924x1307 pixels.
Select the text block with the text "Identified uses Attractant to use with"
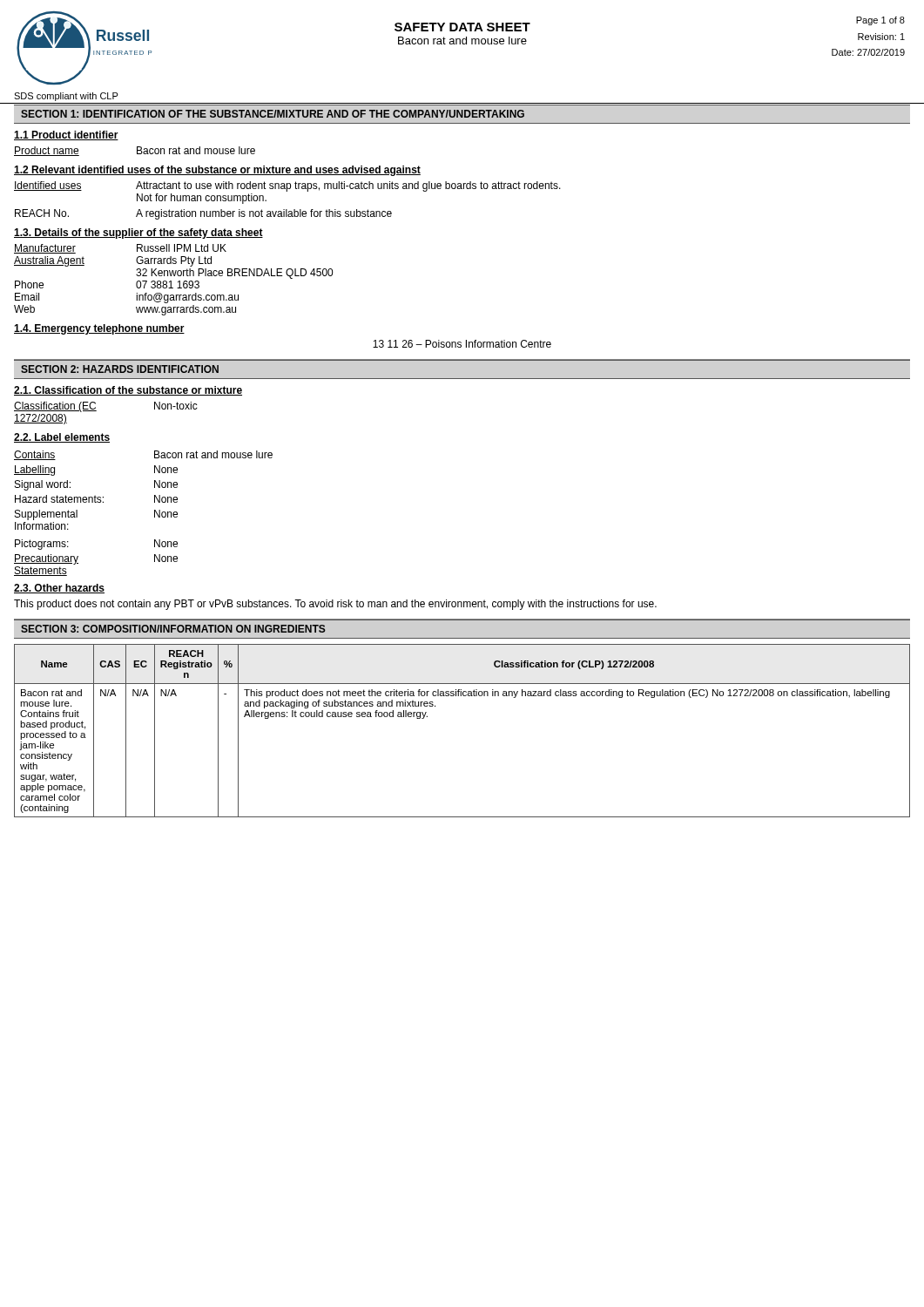coord(288,192)
